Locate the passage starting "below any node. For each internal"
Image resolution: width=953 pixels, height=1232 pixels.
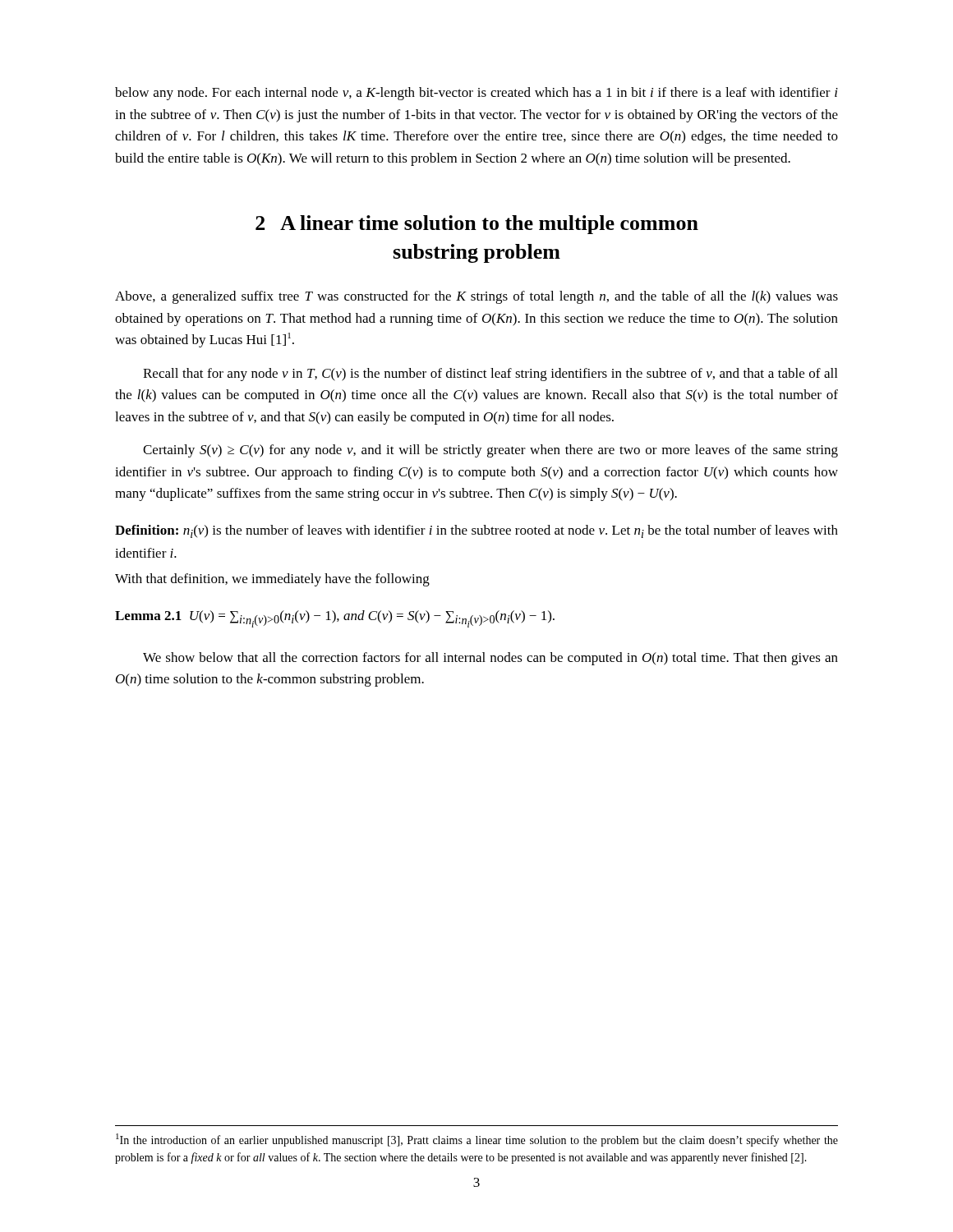pos(476,126)
